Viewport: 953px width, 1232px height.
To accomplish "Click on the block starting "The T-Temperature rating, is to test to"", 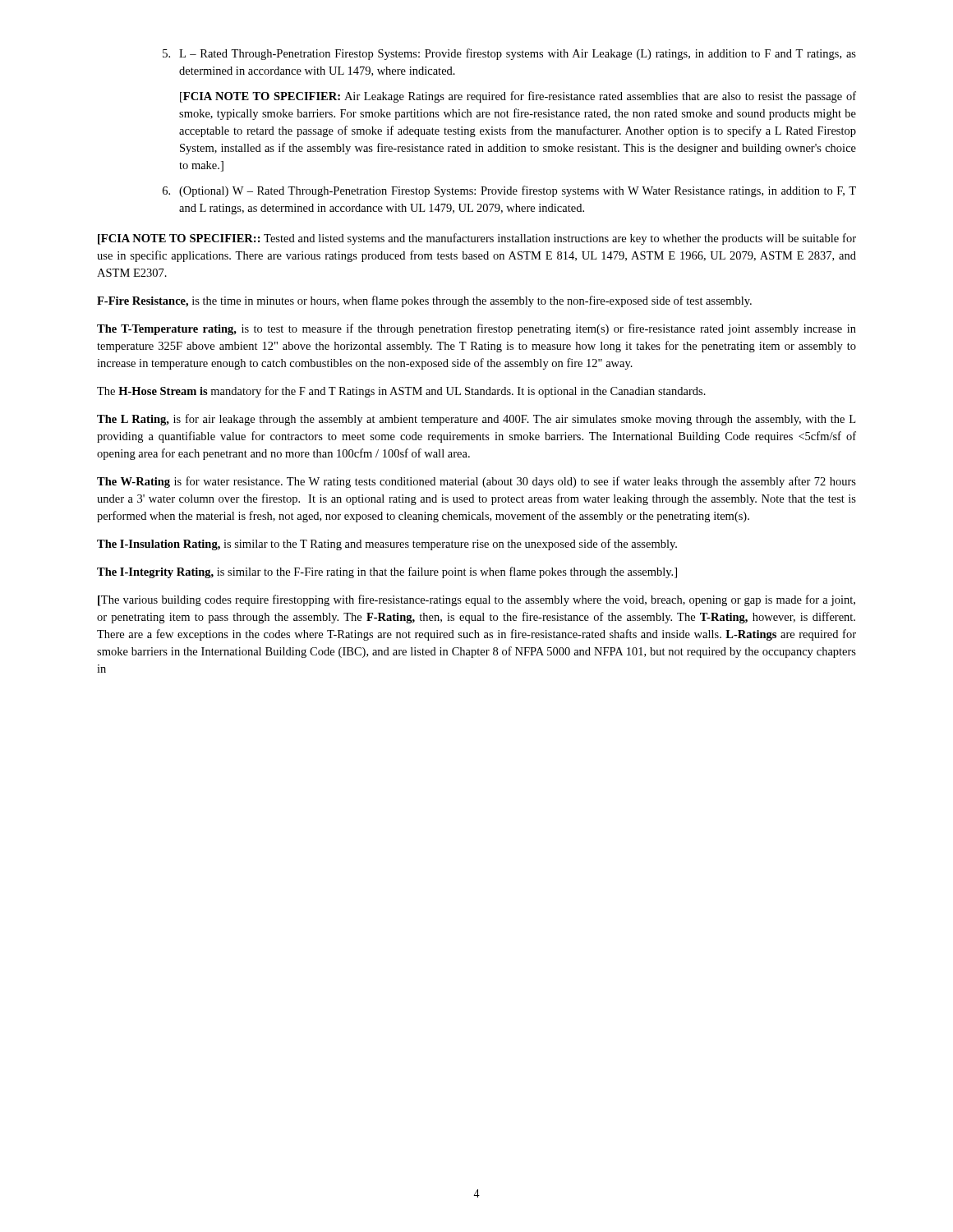I will tap(476, 346).
